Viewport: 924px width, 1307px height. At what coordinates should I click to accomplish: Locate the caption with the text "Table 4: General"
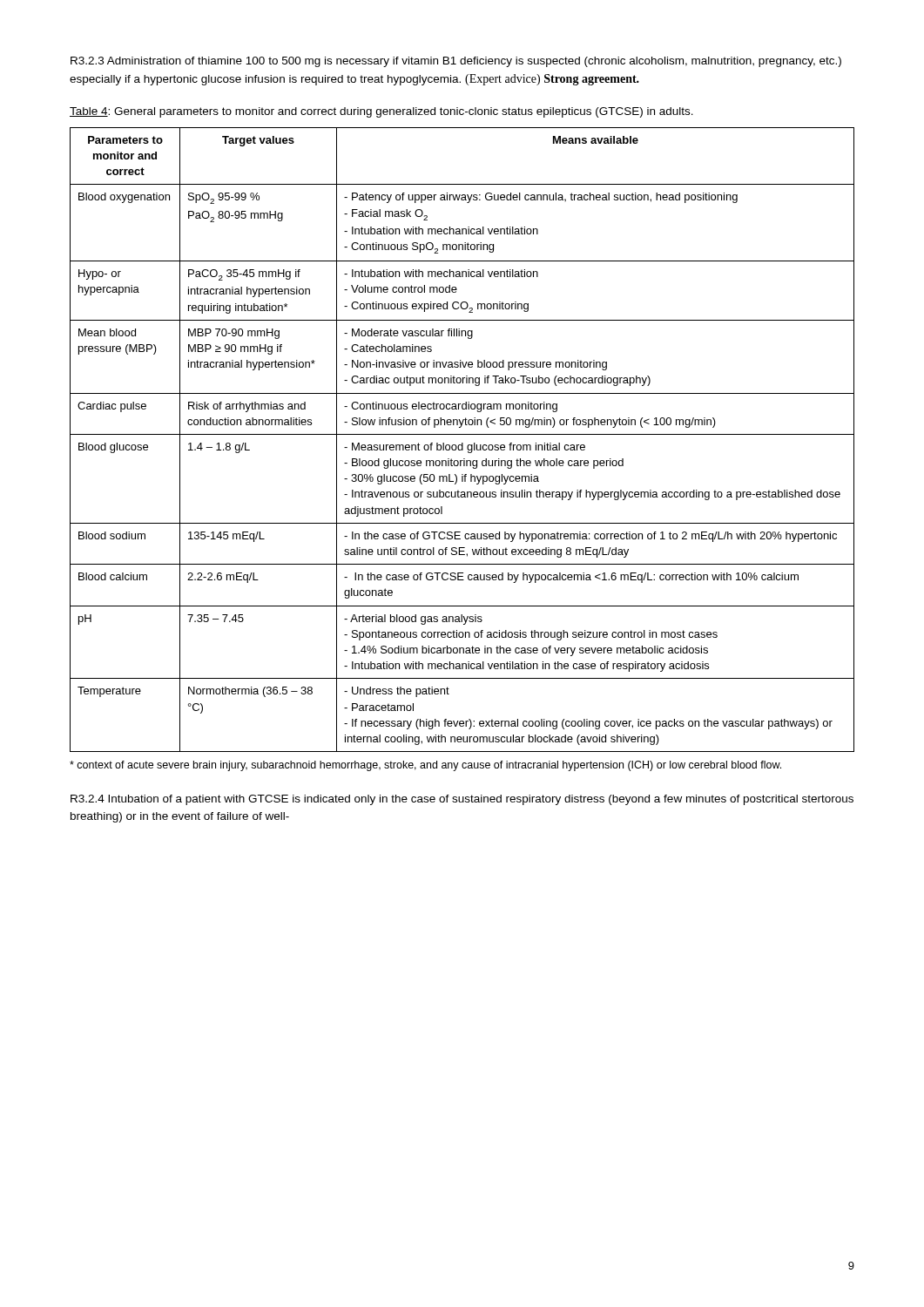tap(382, 111)
